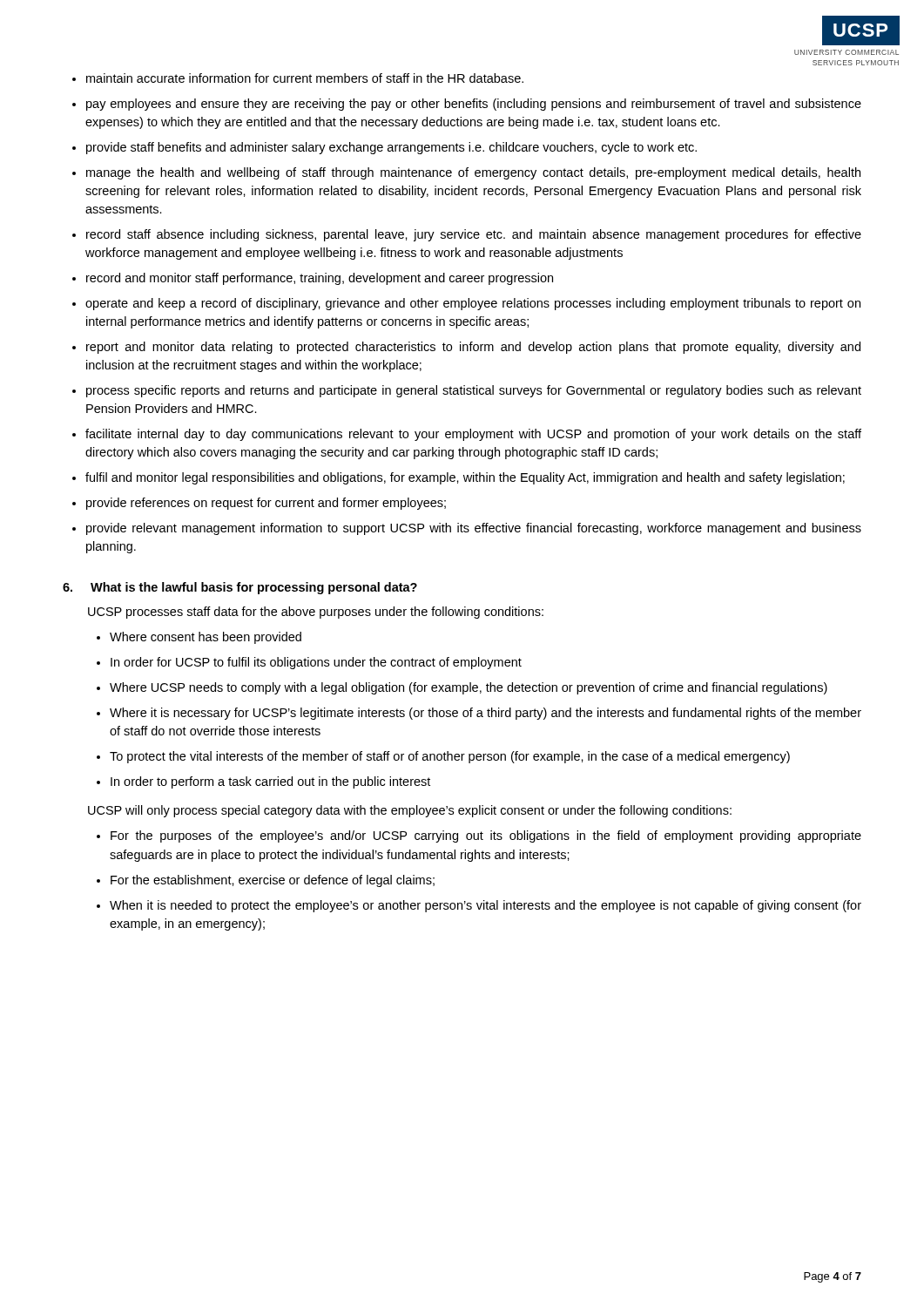The image size is (924, 1307).
Task: Click on the list item containing "manage the health and"
Action: [473, 191]
